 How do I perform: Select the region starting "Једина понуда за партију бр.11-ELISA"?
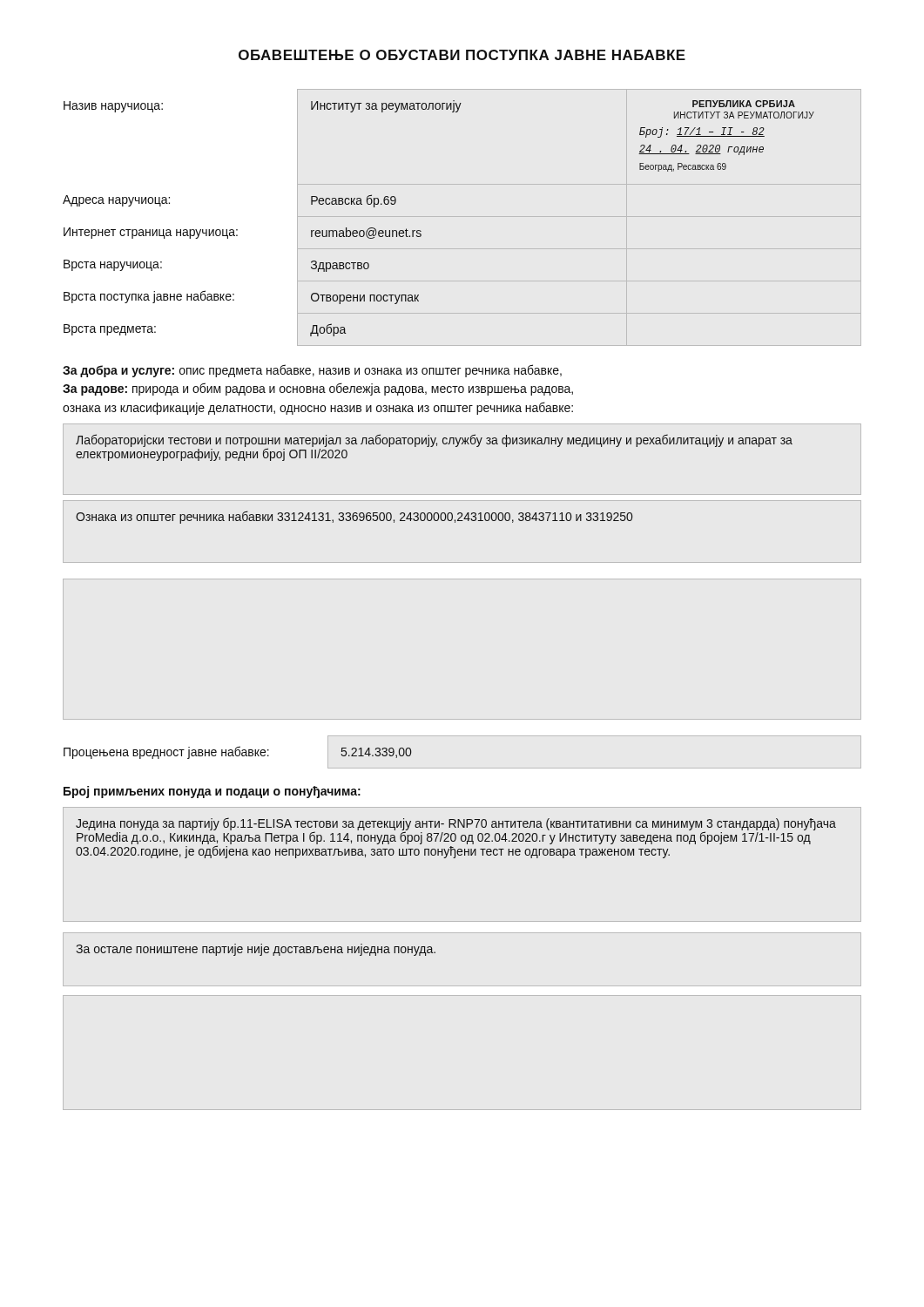pos(462,864)
